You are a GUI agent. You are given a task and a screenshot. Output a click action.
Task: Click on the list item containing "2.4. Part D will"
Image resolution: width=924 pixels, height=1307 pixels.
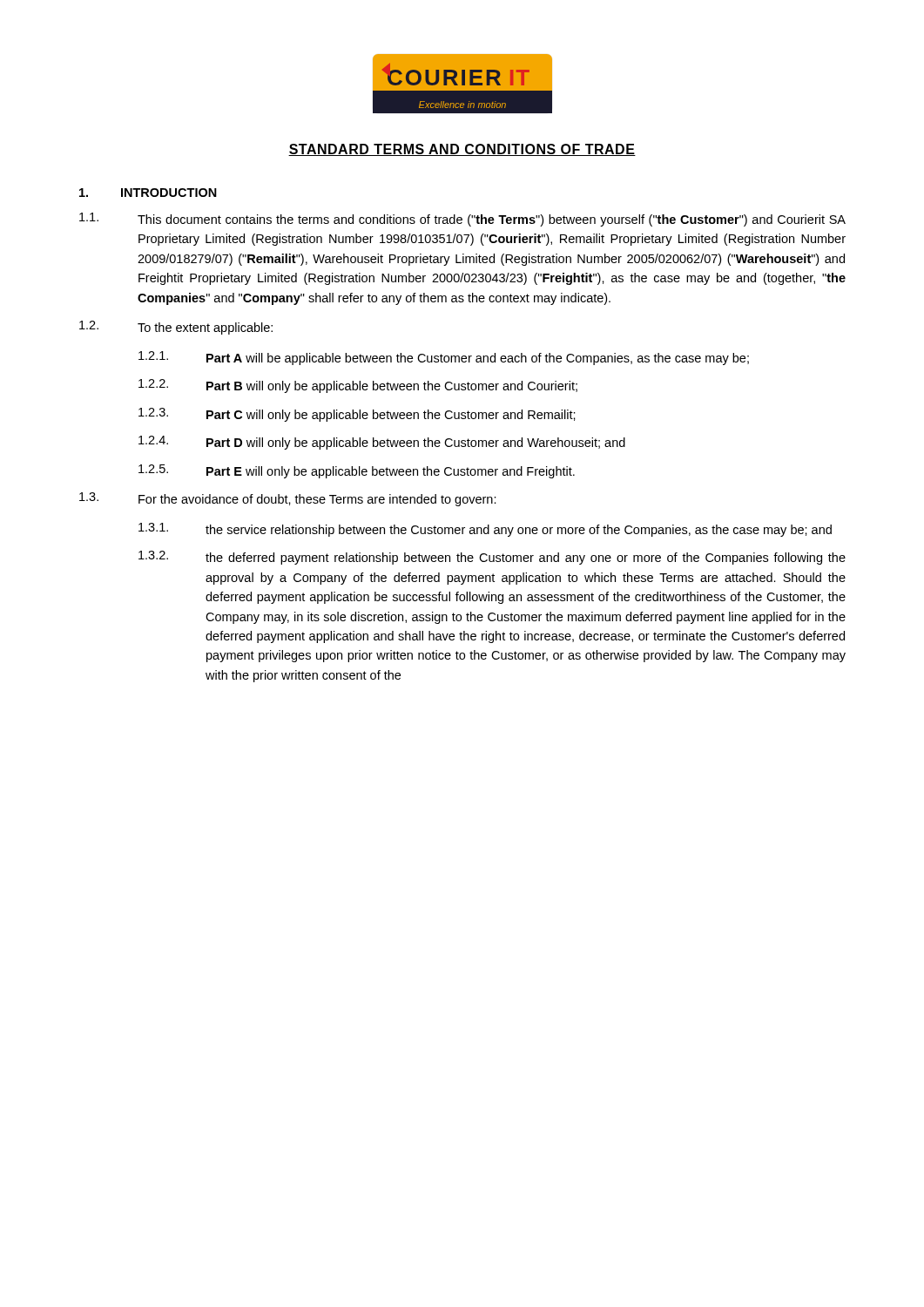click(492, 443)
